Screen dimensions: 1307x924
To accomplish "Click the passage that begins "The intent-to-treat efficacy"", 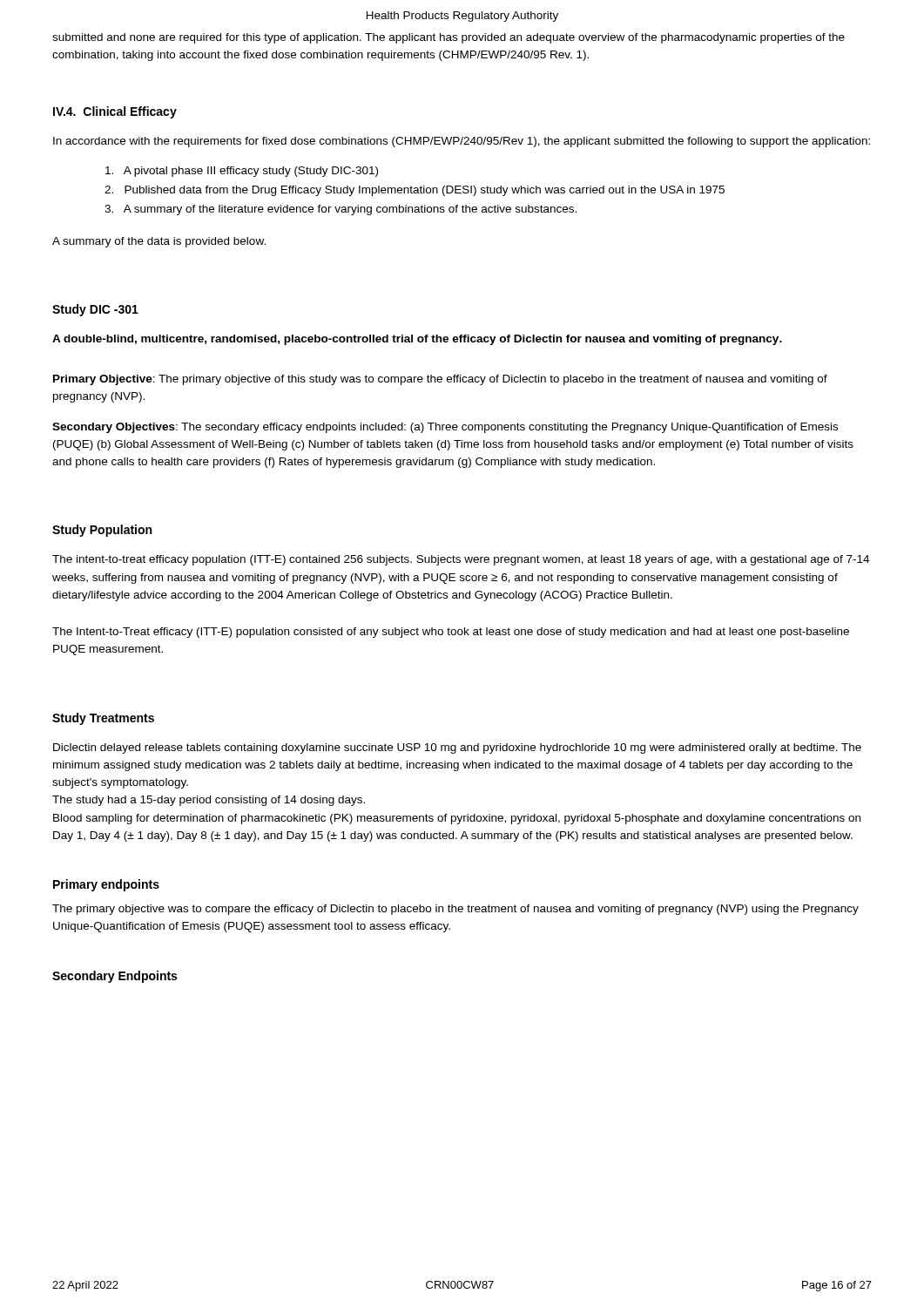I will pyautogui.click(x=461, y=577).
